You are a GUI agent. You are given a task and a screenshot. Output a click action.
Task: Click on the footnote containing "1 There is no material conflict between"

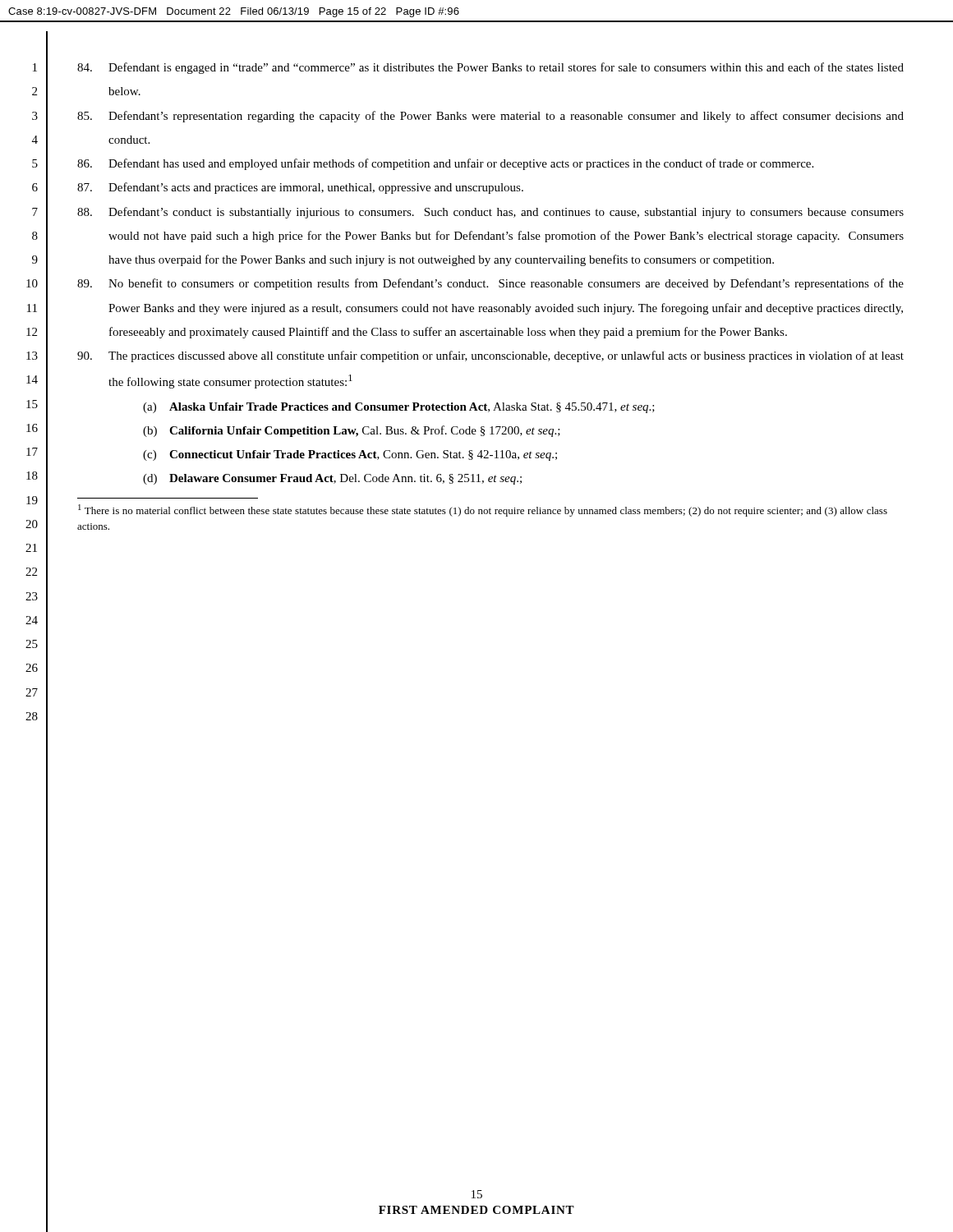coord(482,517)
